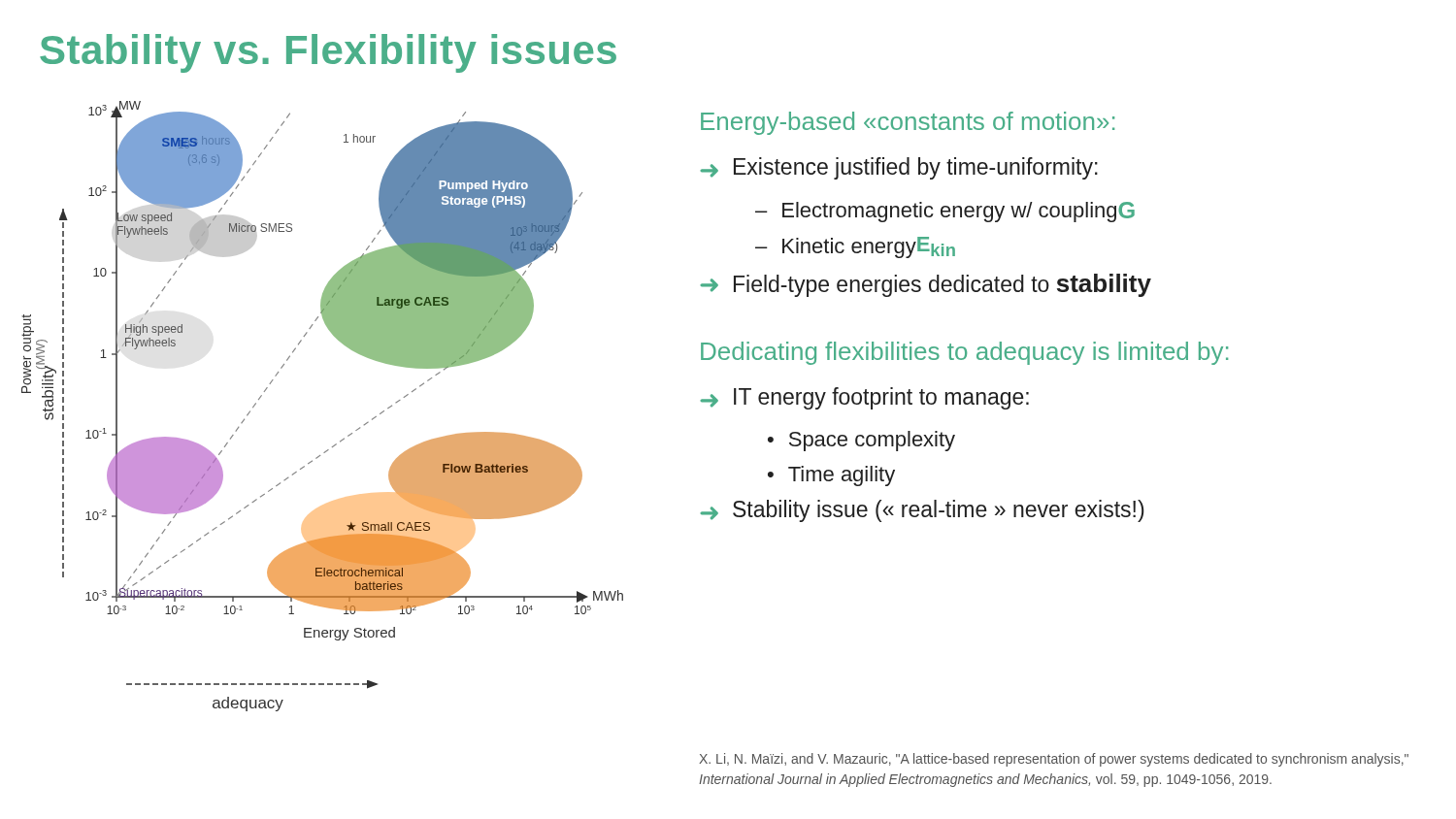
Task: Locate the block of text that opens with "X. Li, N. Maïzi, and V."
Action: coord(1054,769)
